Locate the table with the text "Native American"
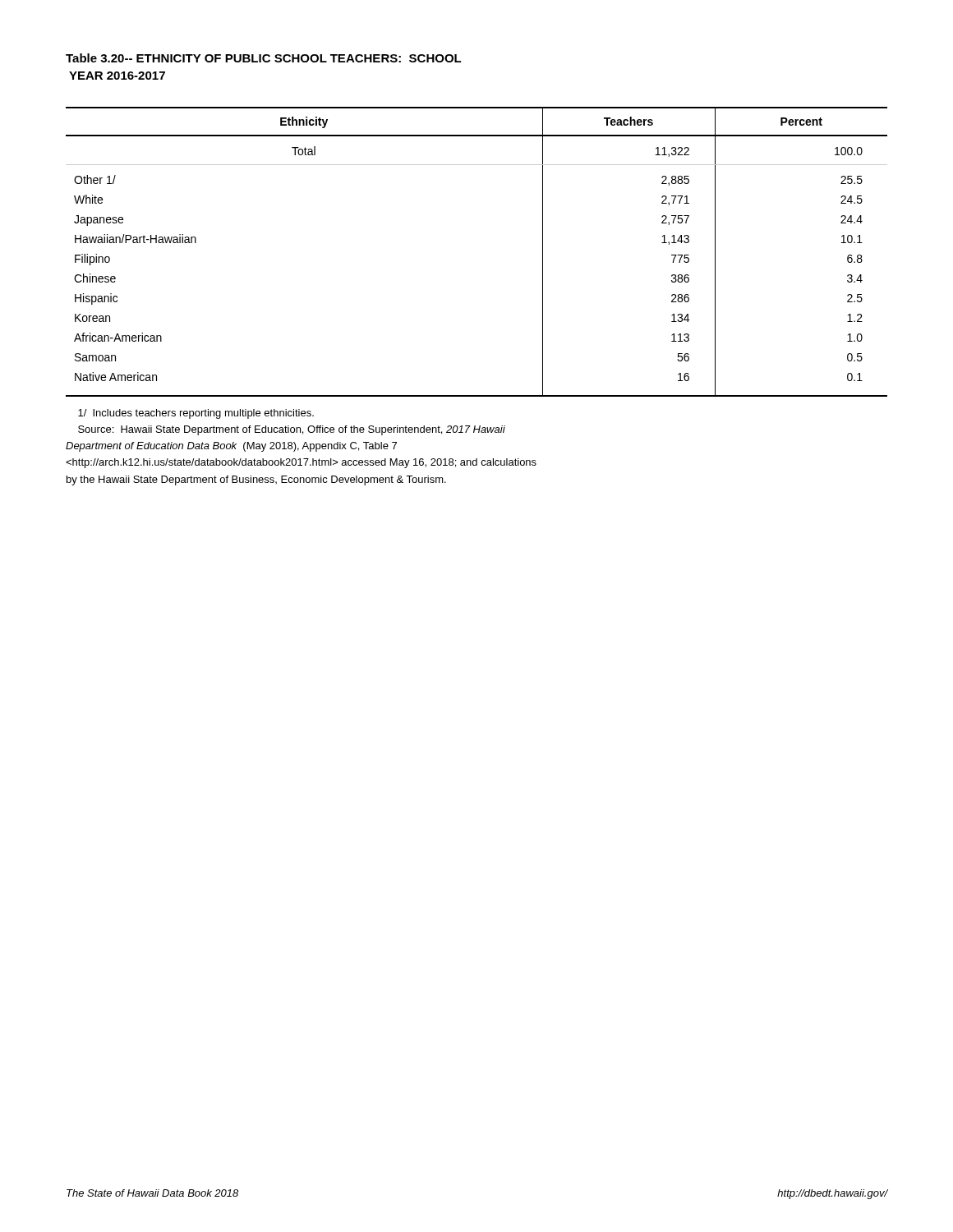This screenshot has width=953, height=1232. [476, 252]
